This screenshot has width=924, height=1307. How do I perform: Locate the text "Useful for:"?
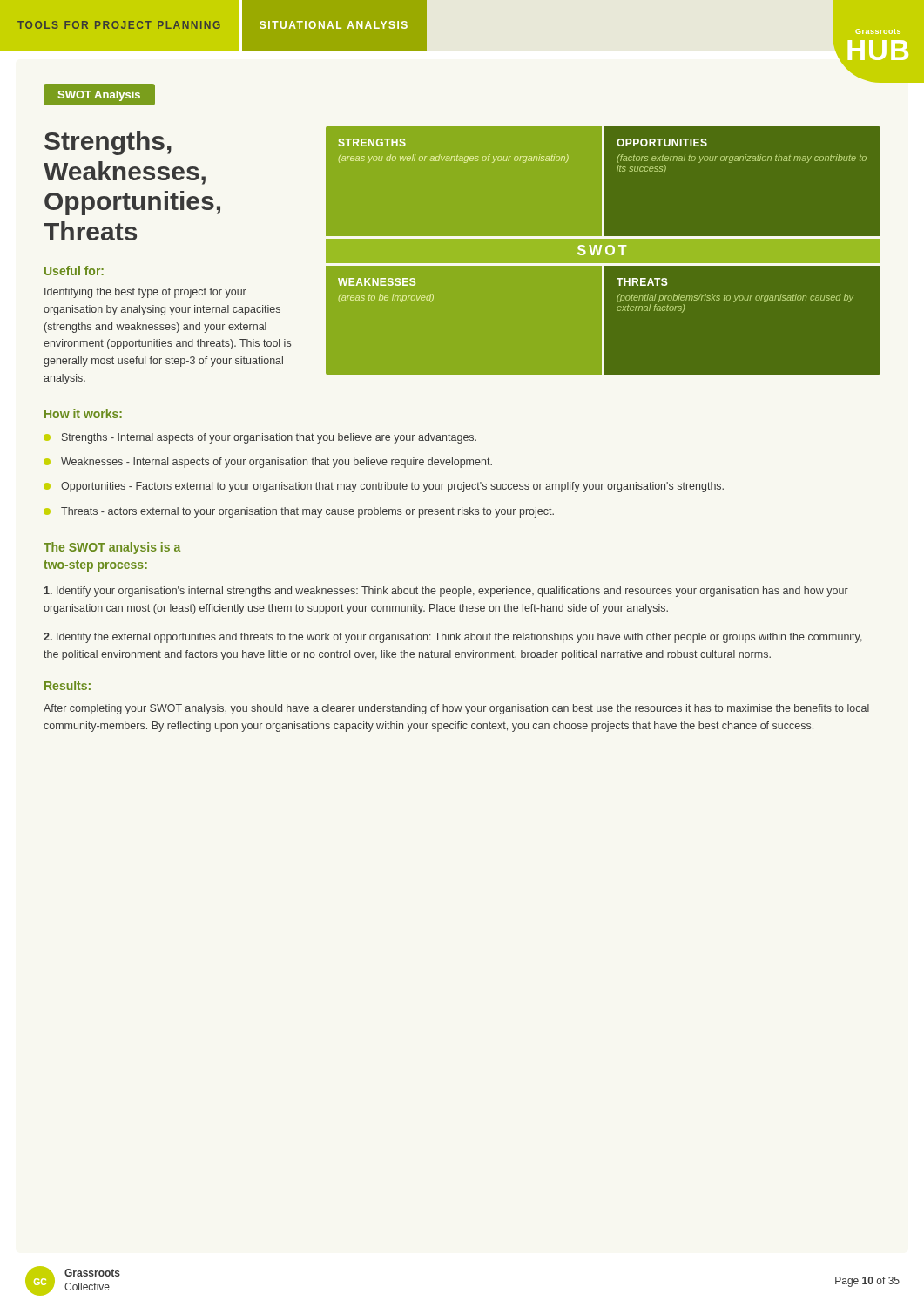[x=74, y=271]
